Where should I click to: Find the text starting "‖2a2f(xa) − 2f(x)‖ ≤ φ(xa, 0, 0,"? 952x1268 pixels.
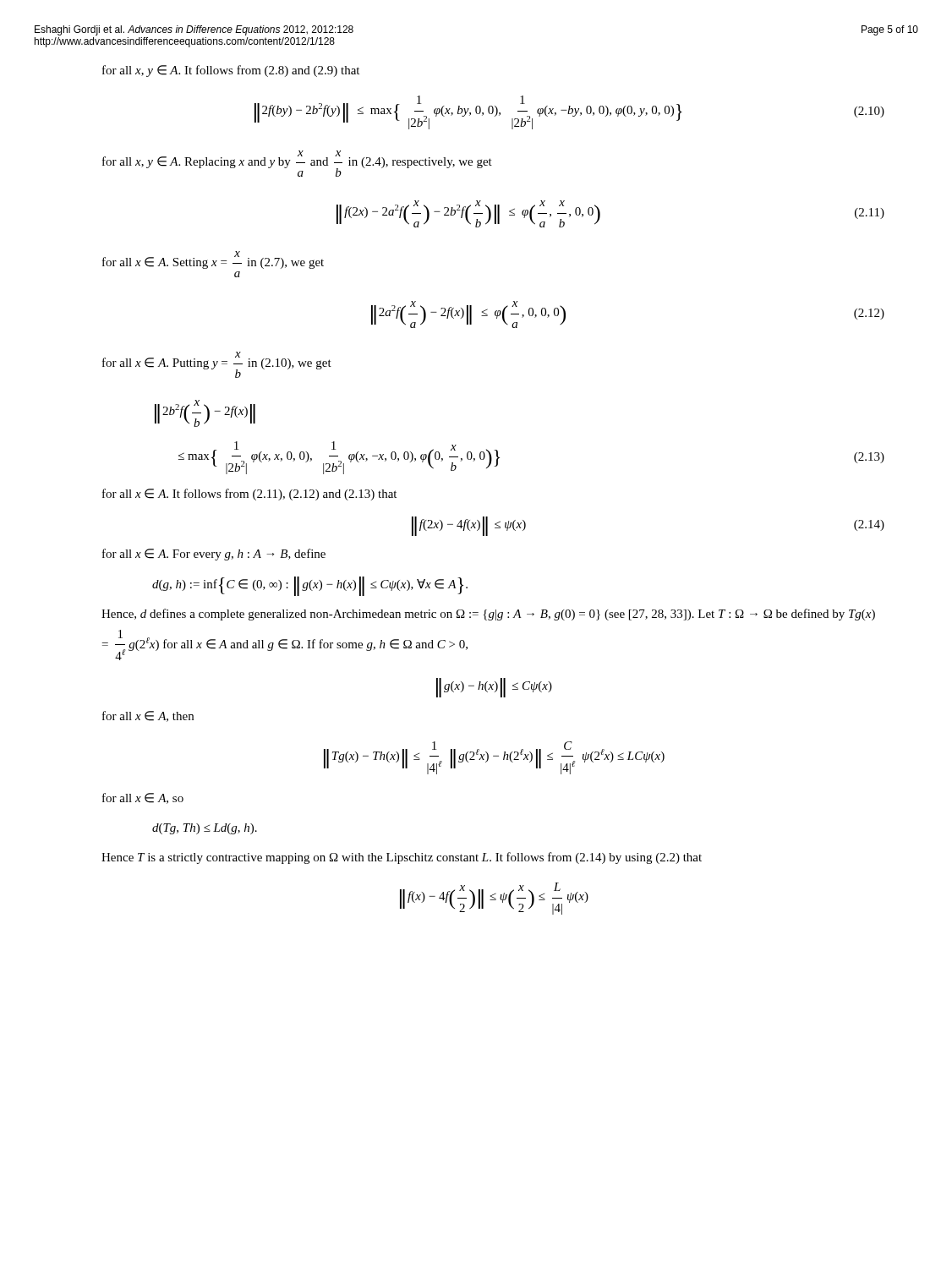click(x=493, y=314)
